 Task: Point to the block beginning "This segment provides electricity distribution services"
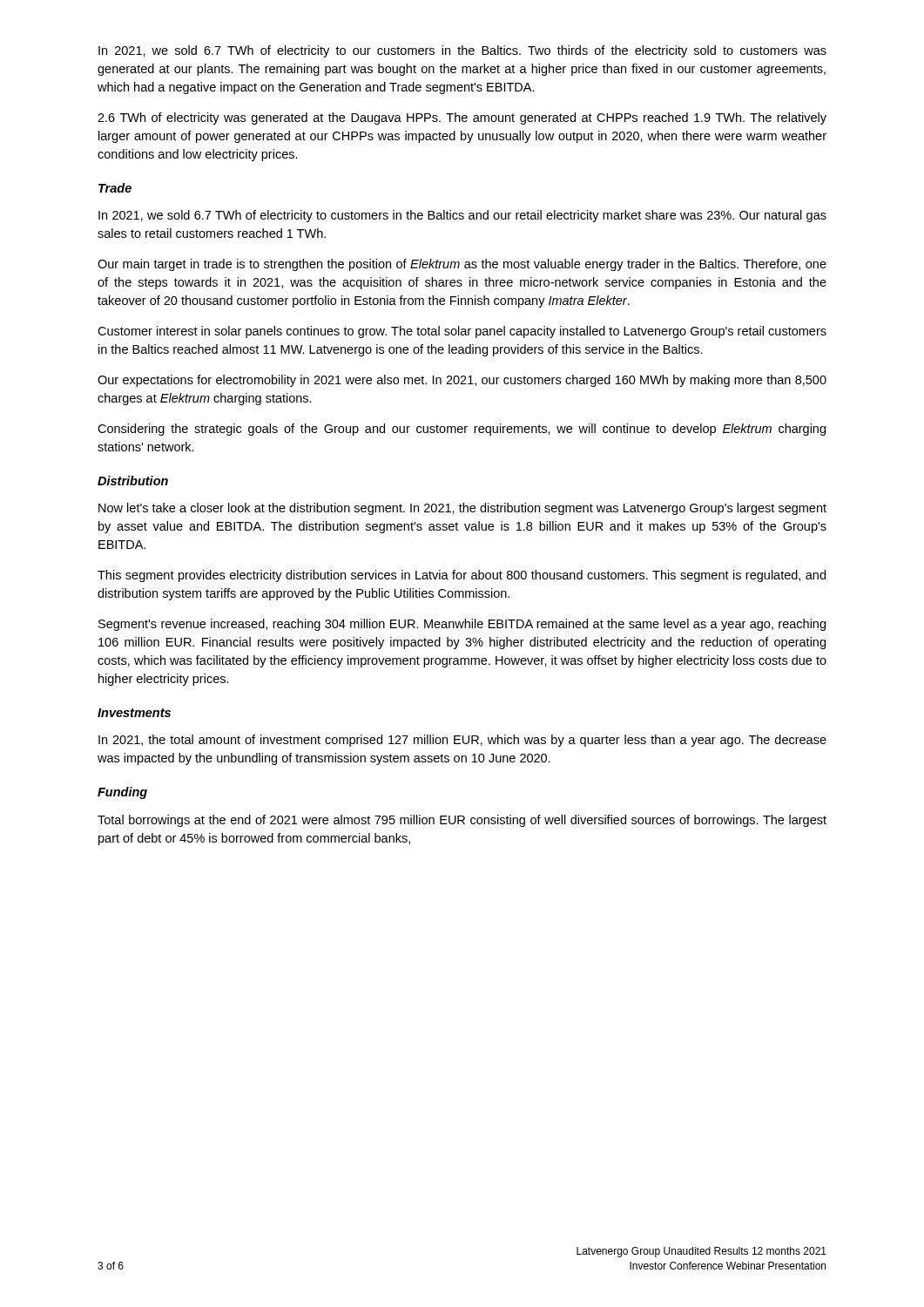pos(462,585)
